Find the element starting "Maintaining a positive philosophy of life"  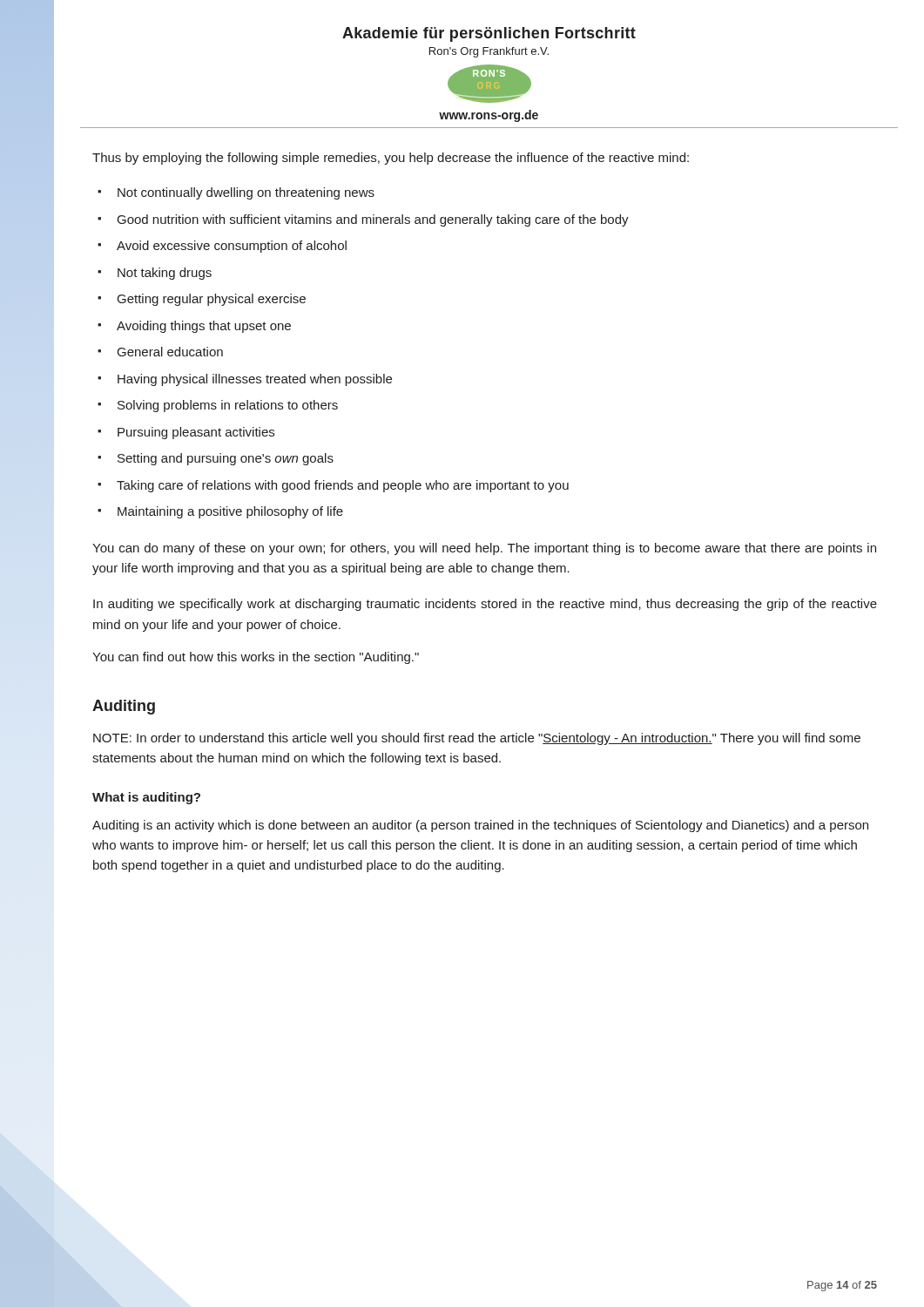pos(230,511)
